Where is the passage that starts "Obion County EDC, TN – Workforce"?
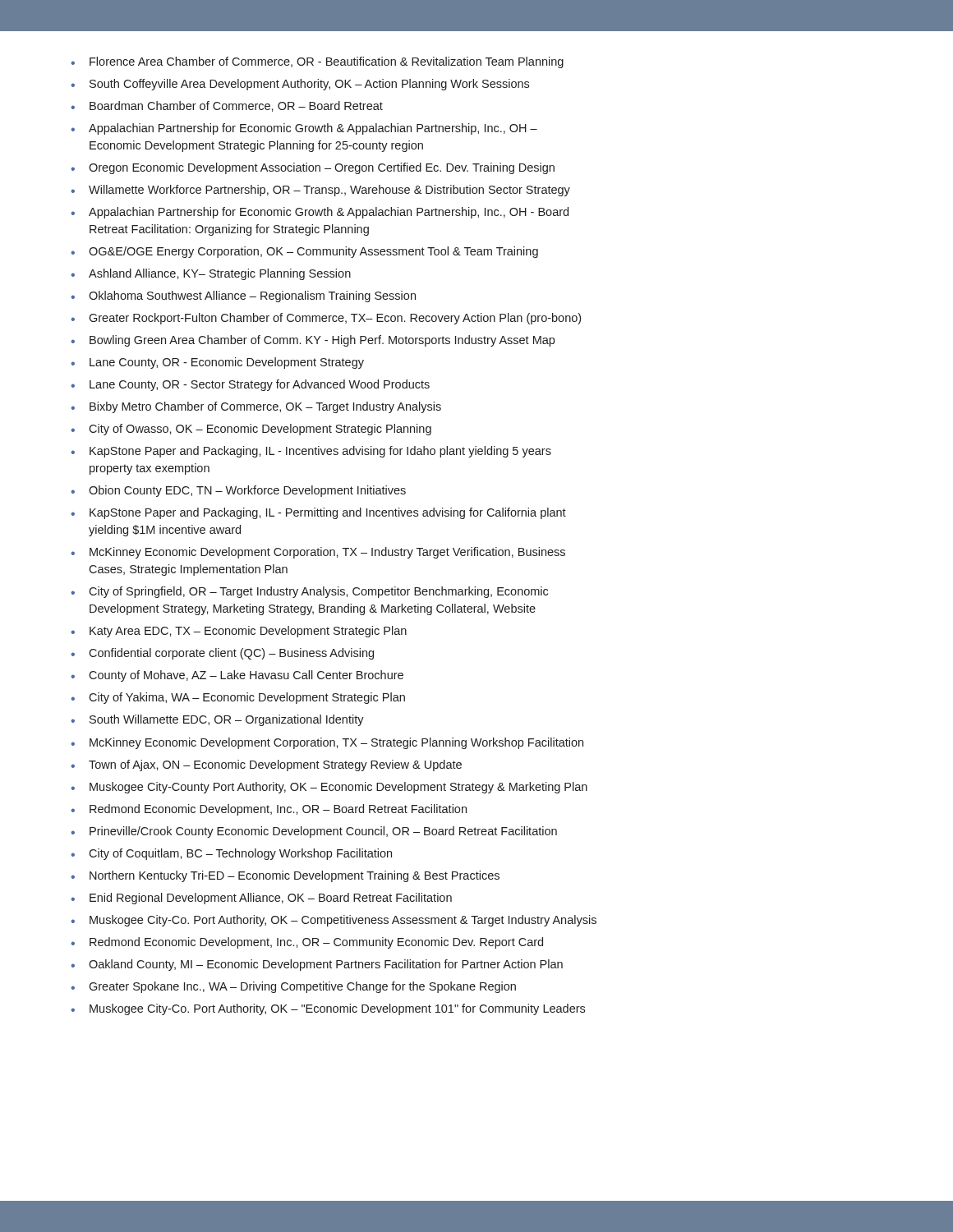This screenshot has width=953, height=1232. pos(247,491)
